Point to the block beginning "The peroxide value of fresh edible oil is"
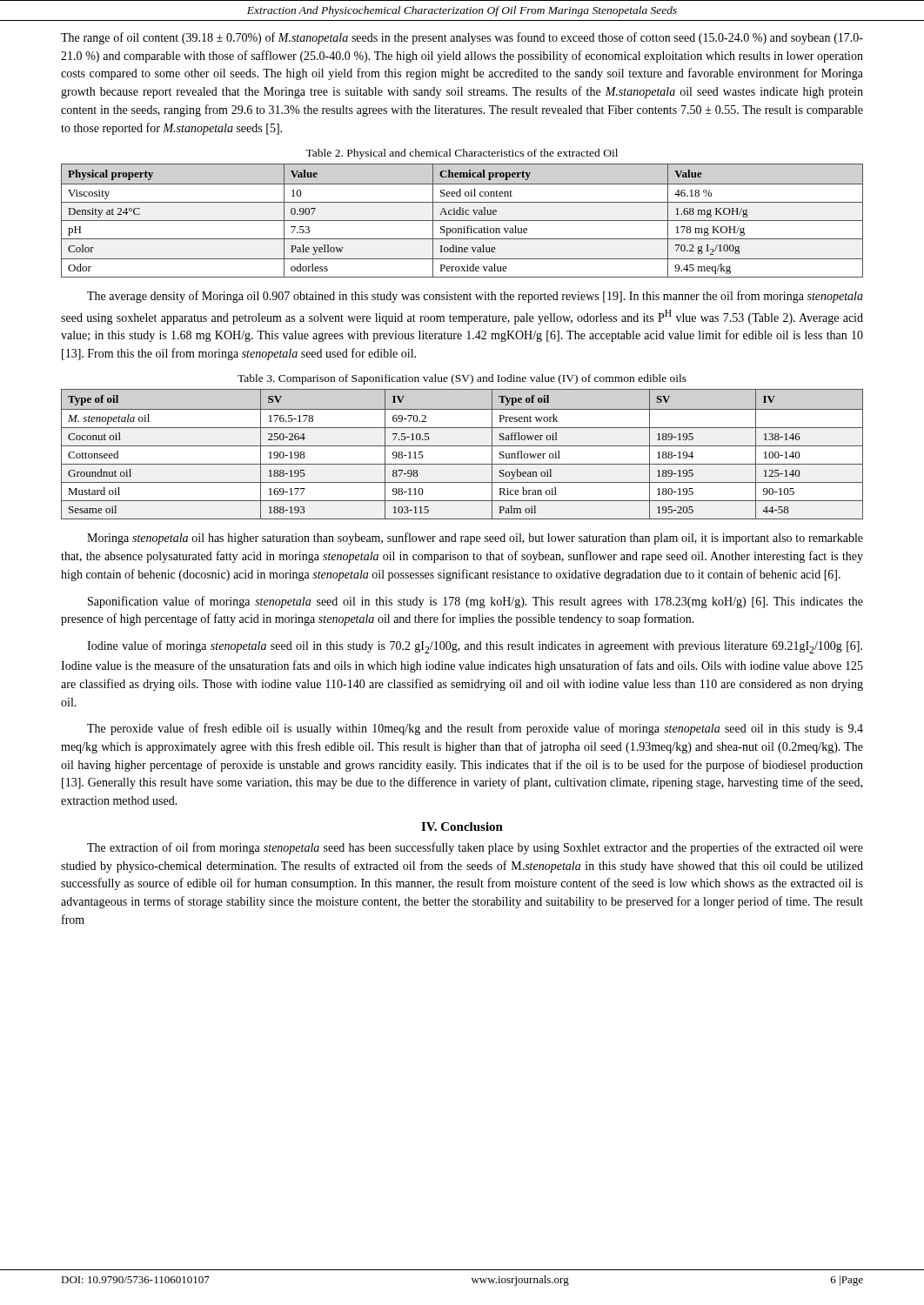The height and width of the screenshot is (1305, 924). [462, 766]
